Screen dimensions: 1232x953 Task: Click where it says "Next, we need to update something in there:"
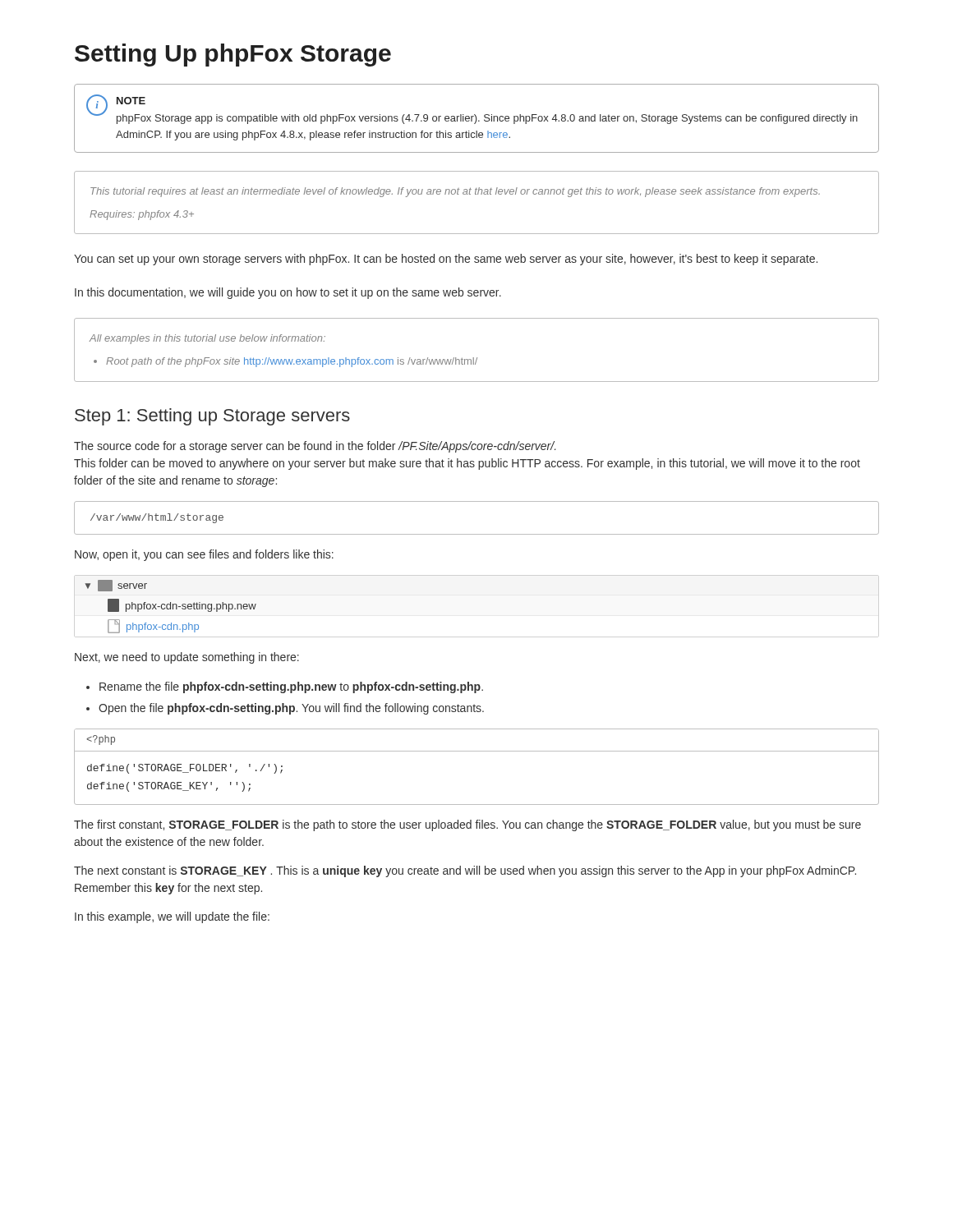click(187, 658)
